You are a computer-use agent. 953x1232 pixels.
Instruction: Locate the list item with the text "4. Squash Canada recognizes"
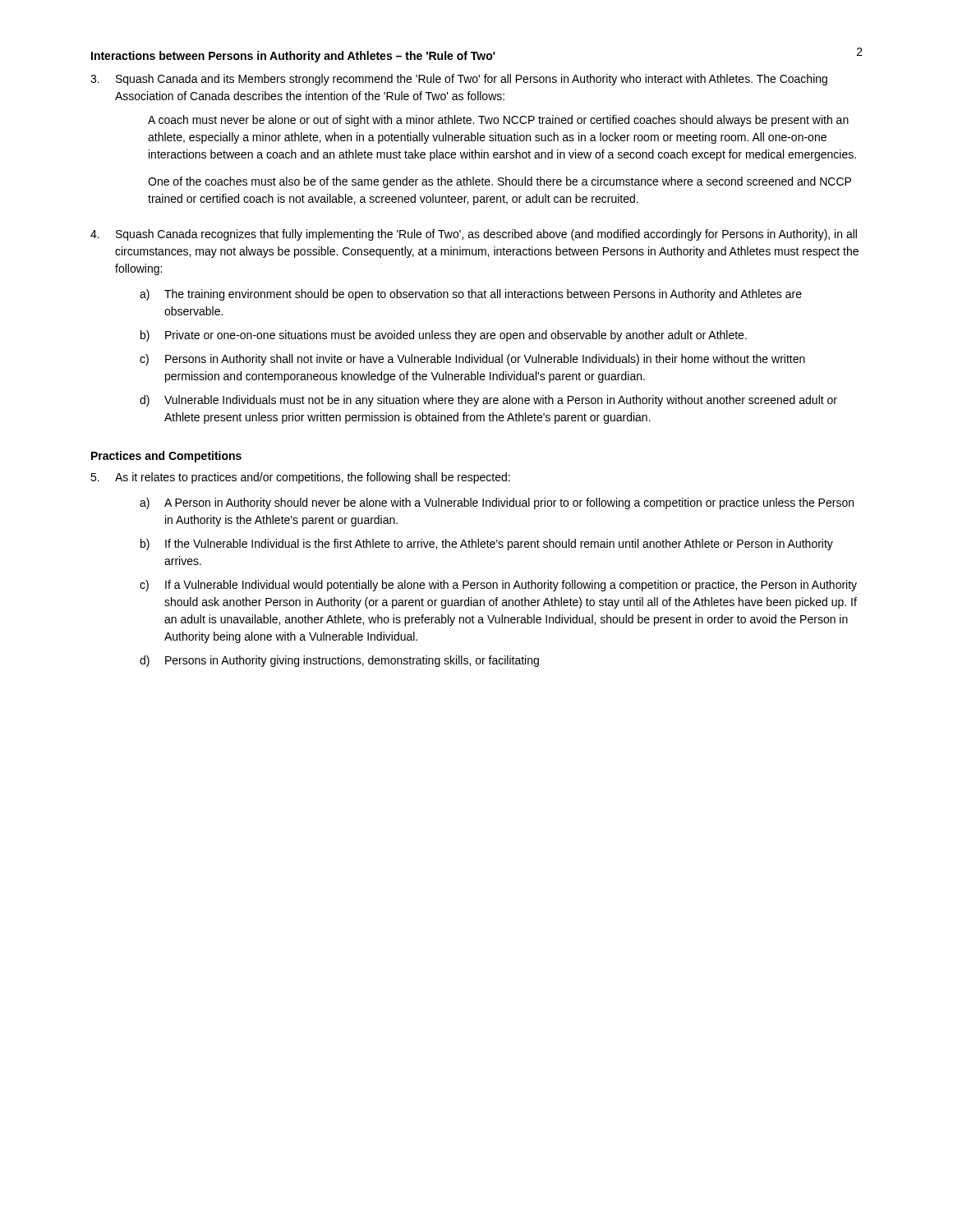(476, 329)
